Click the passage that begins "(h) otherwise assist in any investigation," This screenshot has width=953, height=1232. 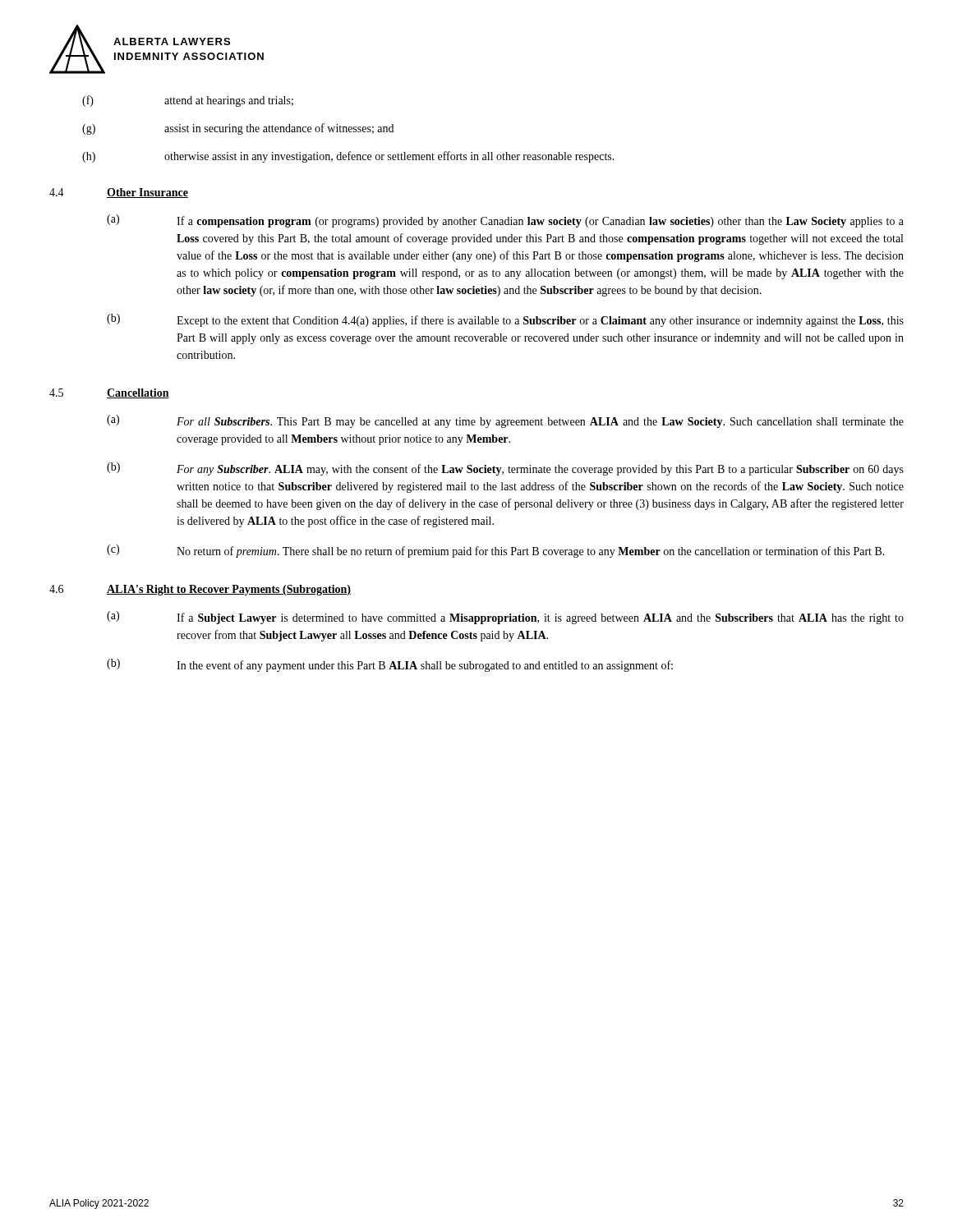point(476,157)
